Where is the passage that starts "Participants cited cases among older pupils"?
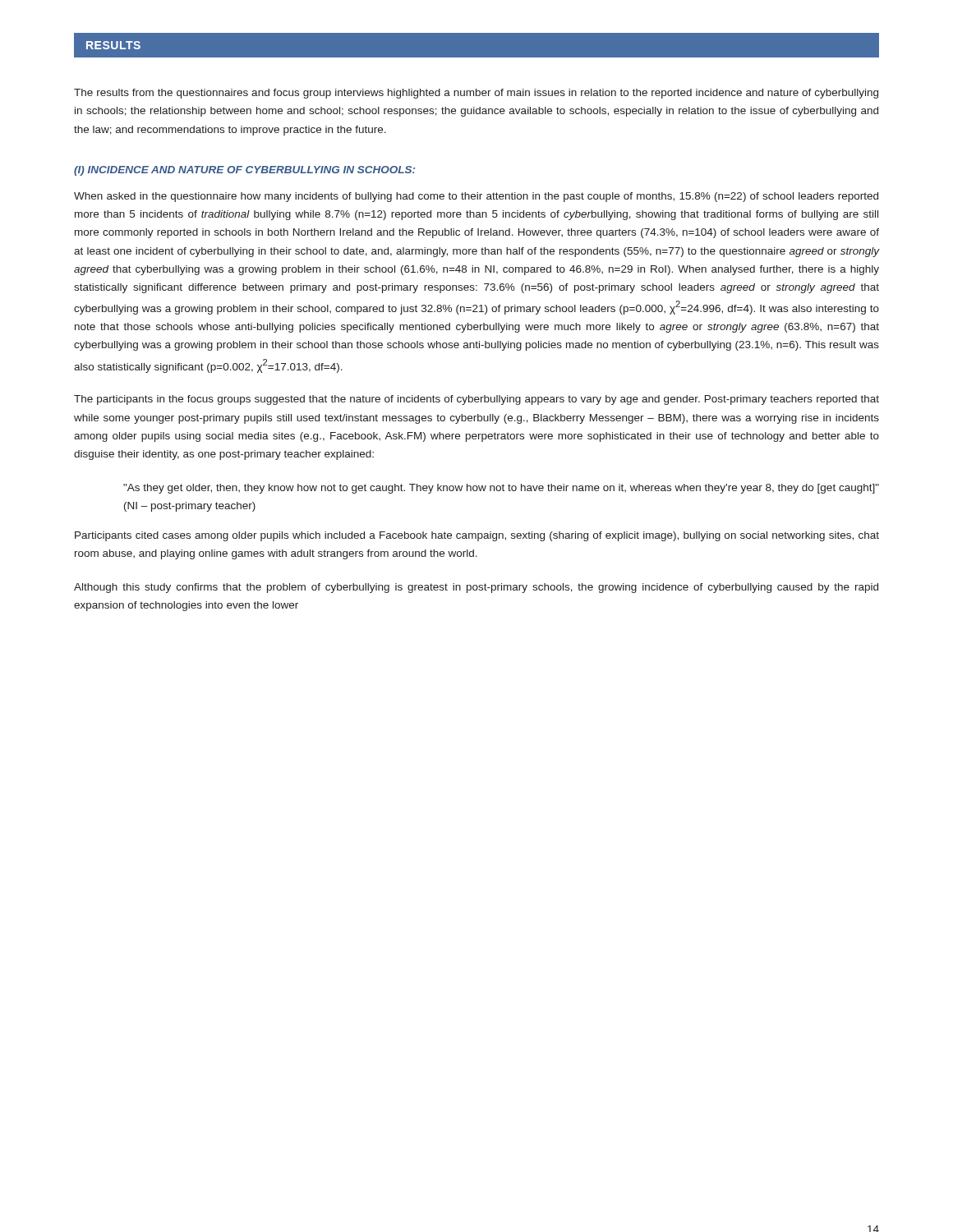This screenshot has height=1232, width=953. (476, 544)
